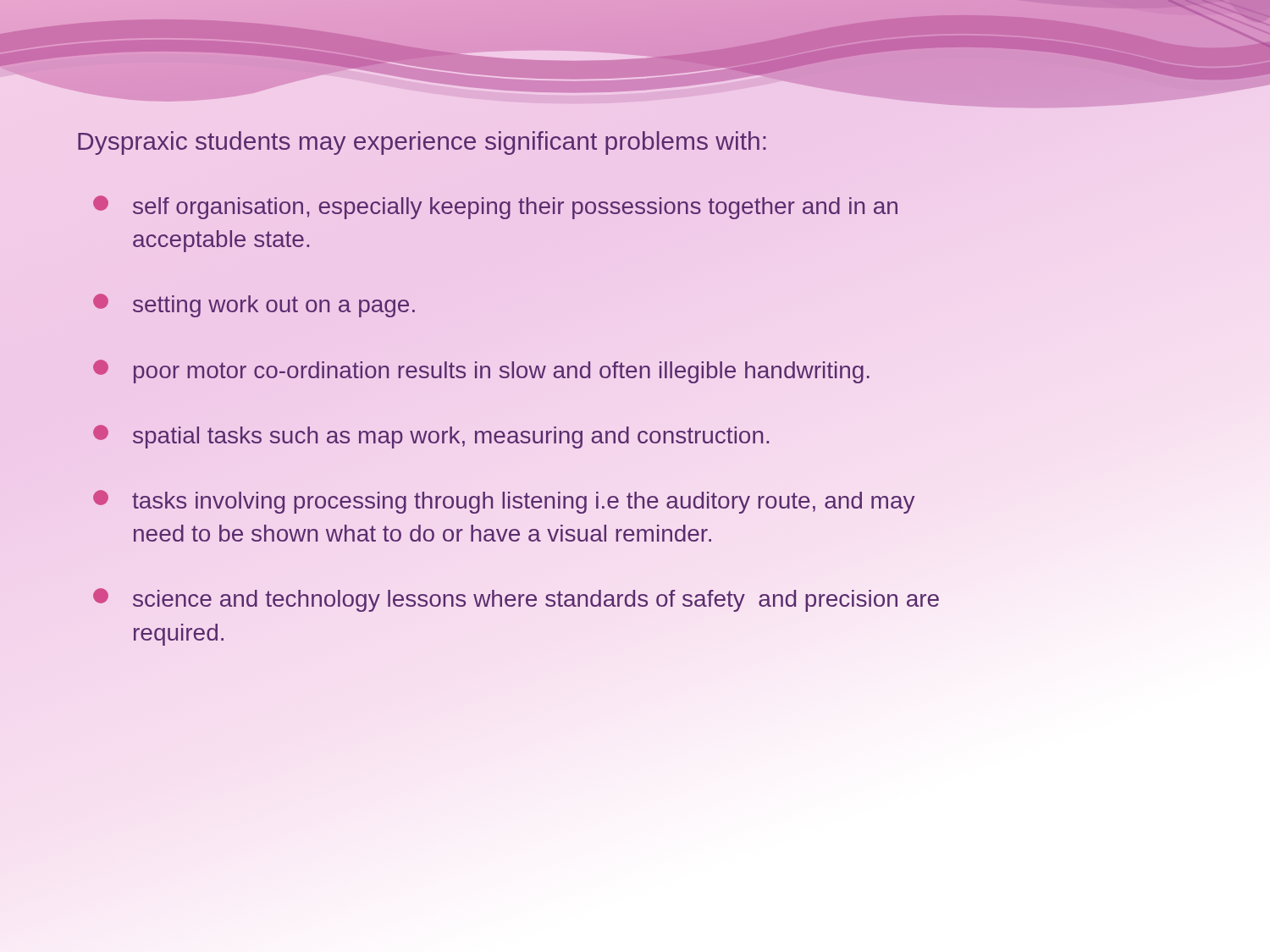
Task: Where is the passage that starts "science and technology lessons"?
Action: click(x=648, y=616)
